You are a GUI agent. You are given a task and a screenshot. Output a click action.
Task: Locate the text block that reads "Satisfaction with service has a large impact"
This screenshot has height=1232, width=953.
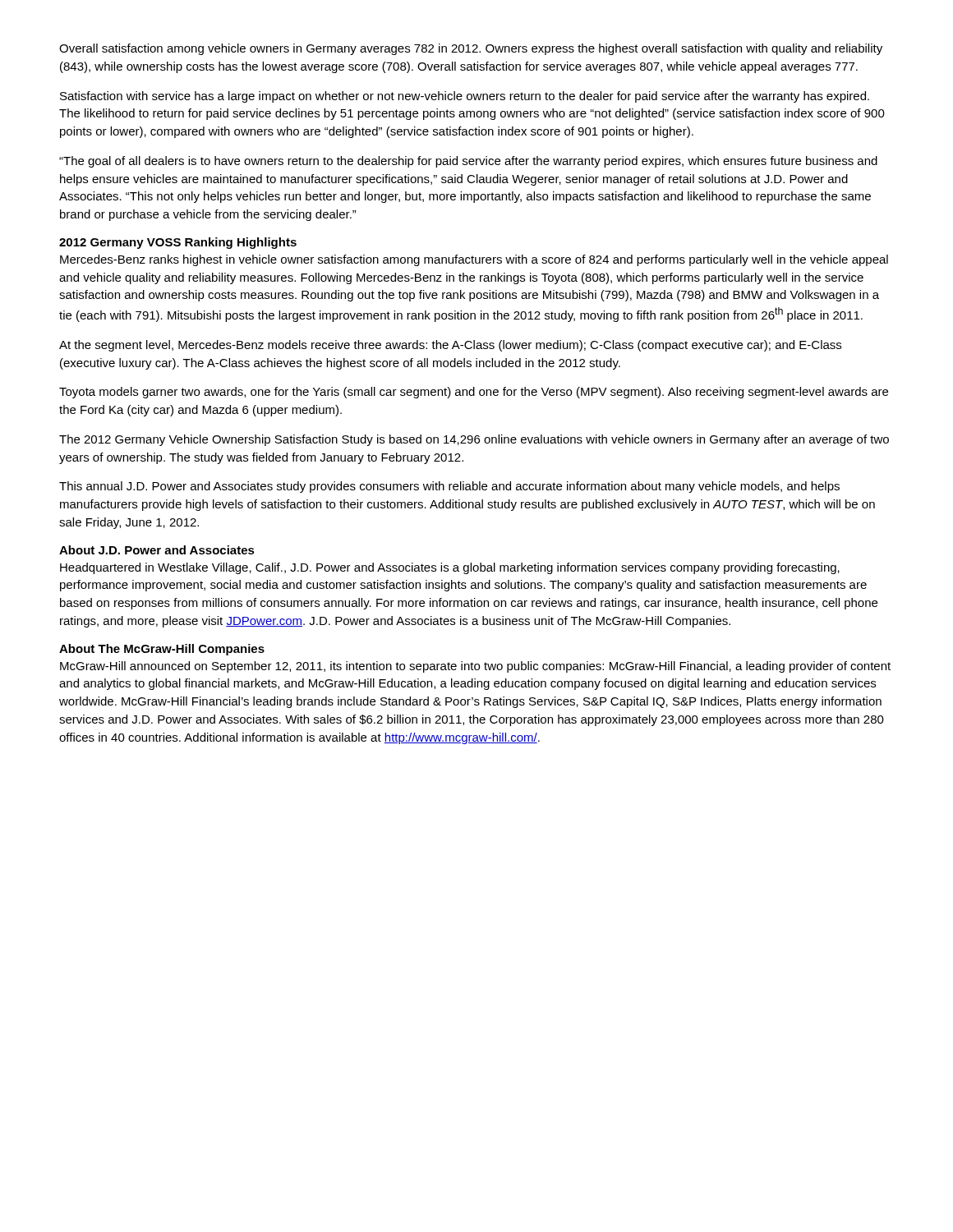pyautogui.click(x=472, y=113)
